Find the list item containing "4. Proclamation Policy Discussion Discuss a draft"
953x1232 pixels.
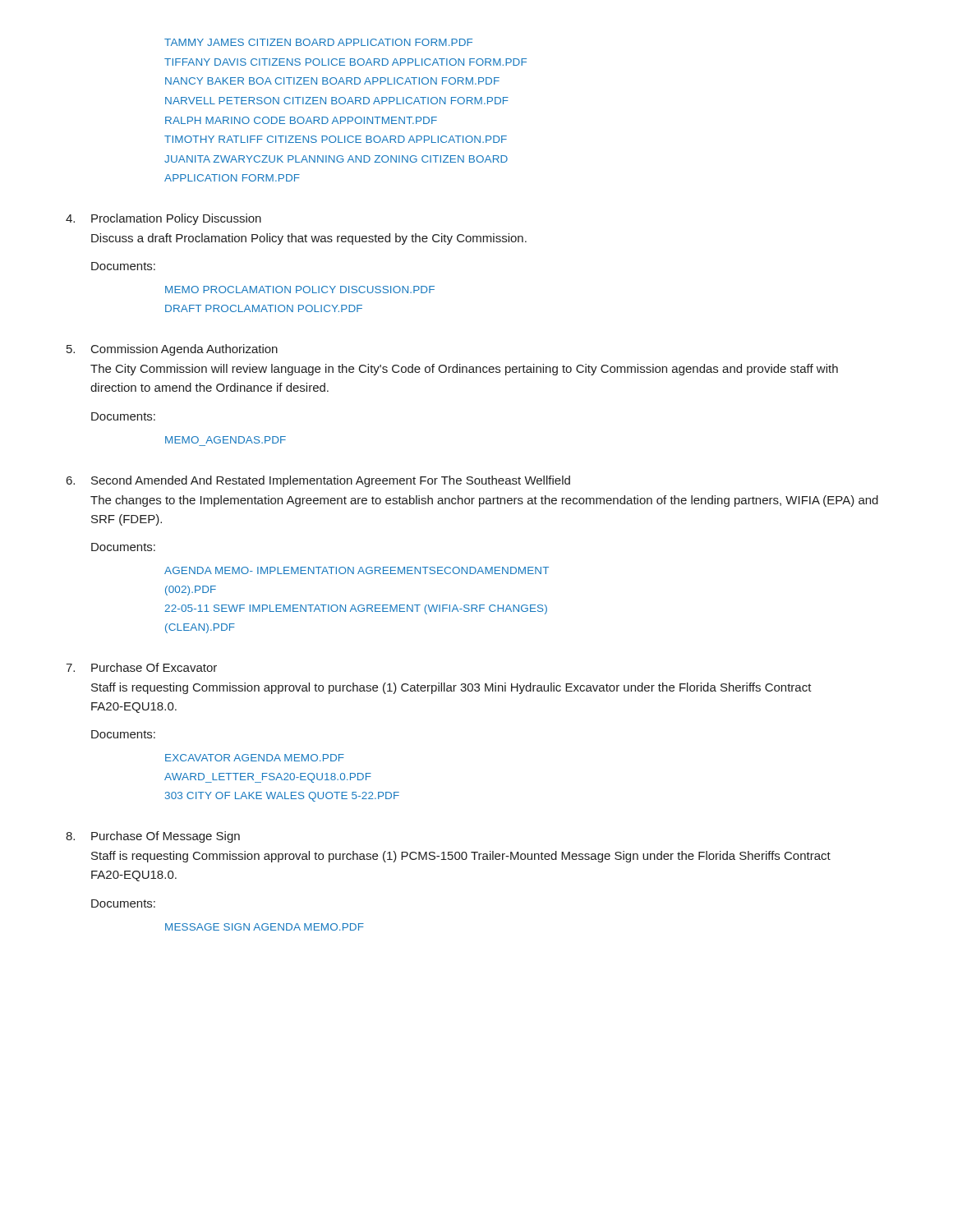(x=163, y=219)
